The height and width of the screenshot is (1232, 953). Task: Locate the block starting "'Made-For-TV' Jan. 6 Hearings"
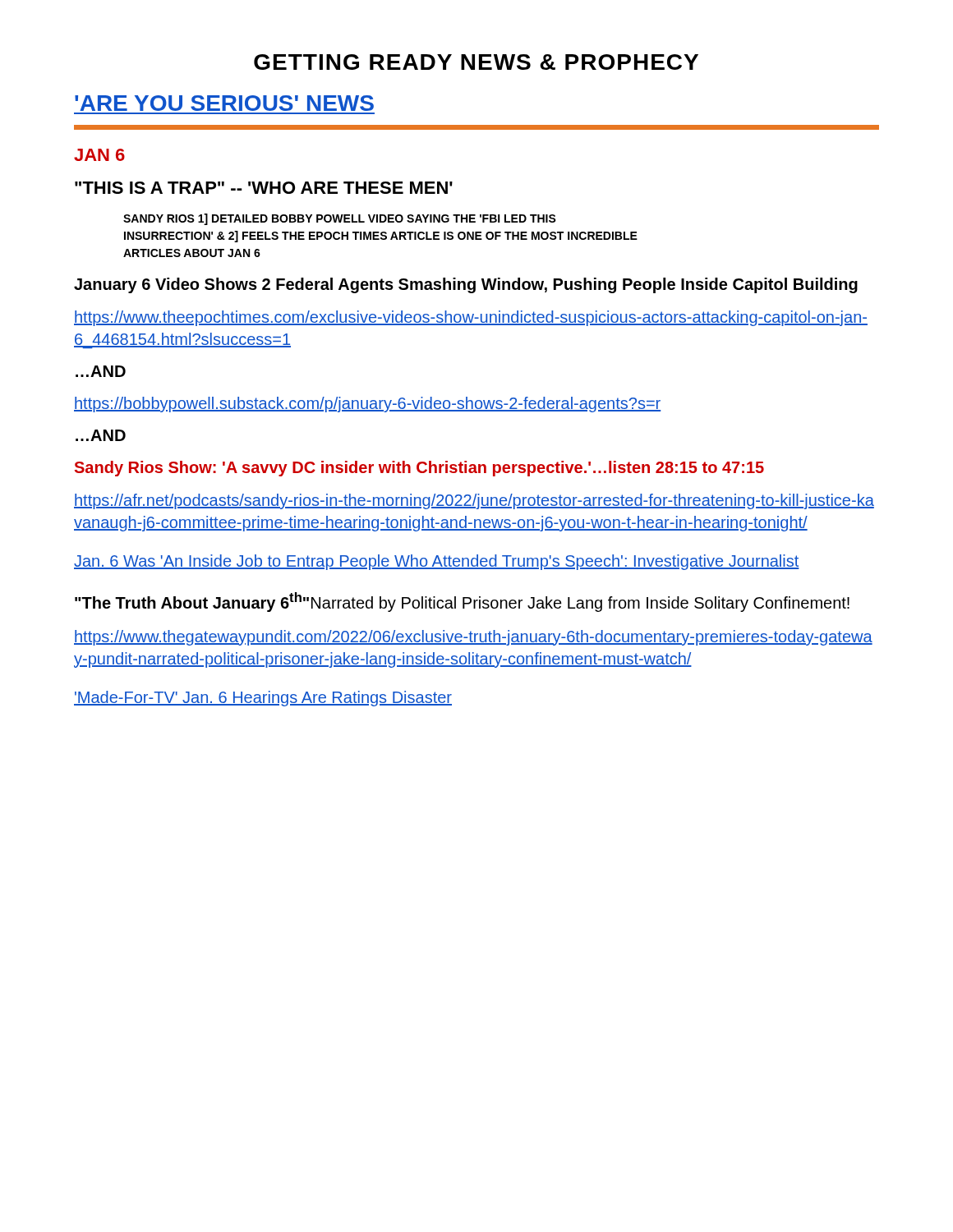pos(263,699)
